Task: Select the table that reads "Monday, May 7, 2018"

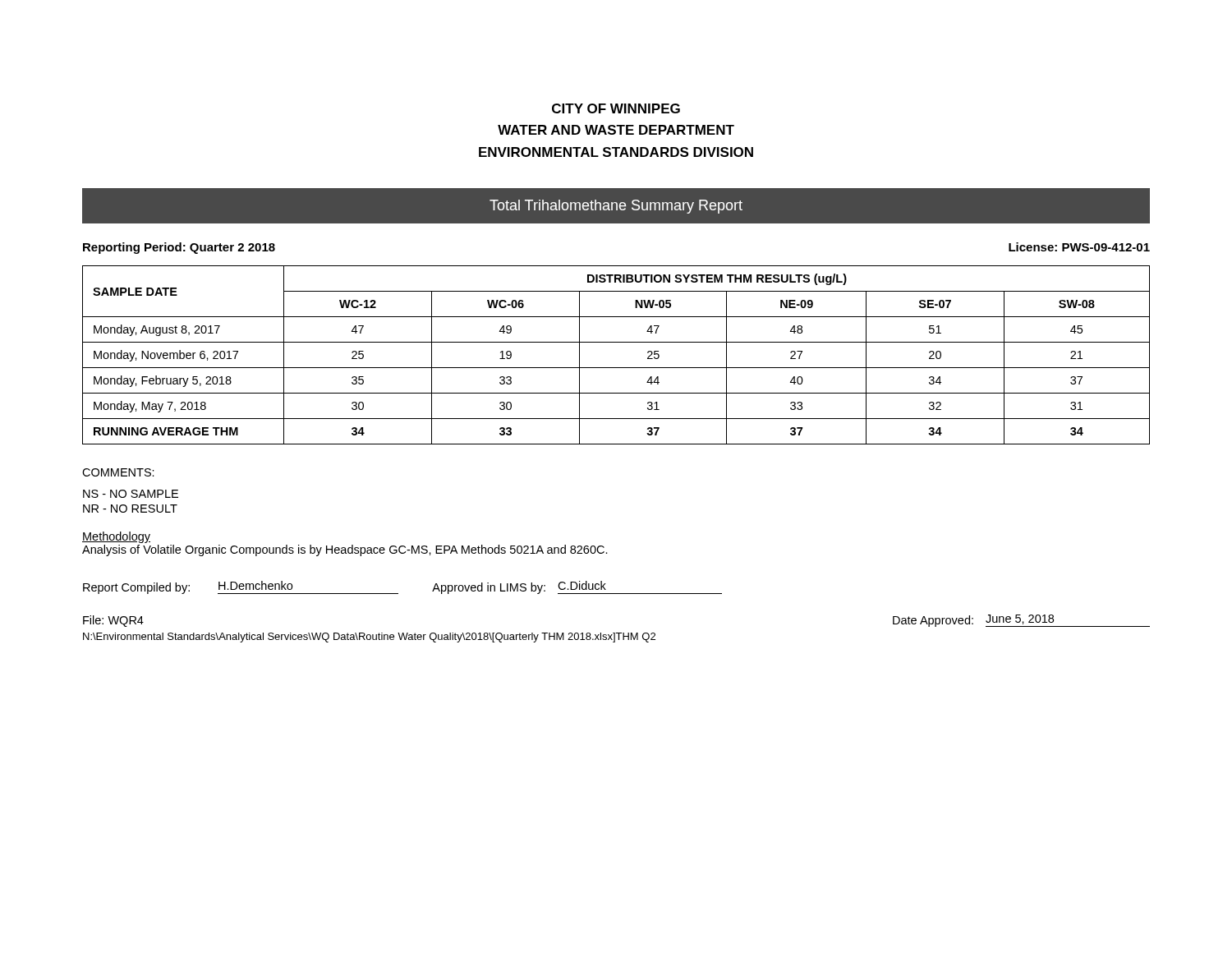Action: coord(616,355)
